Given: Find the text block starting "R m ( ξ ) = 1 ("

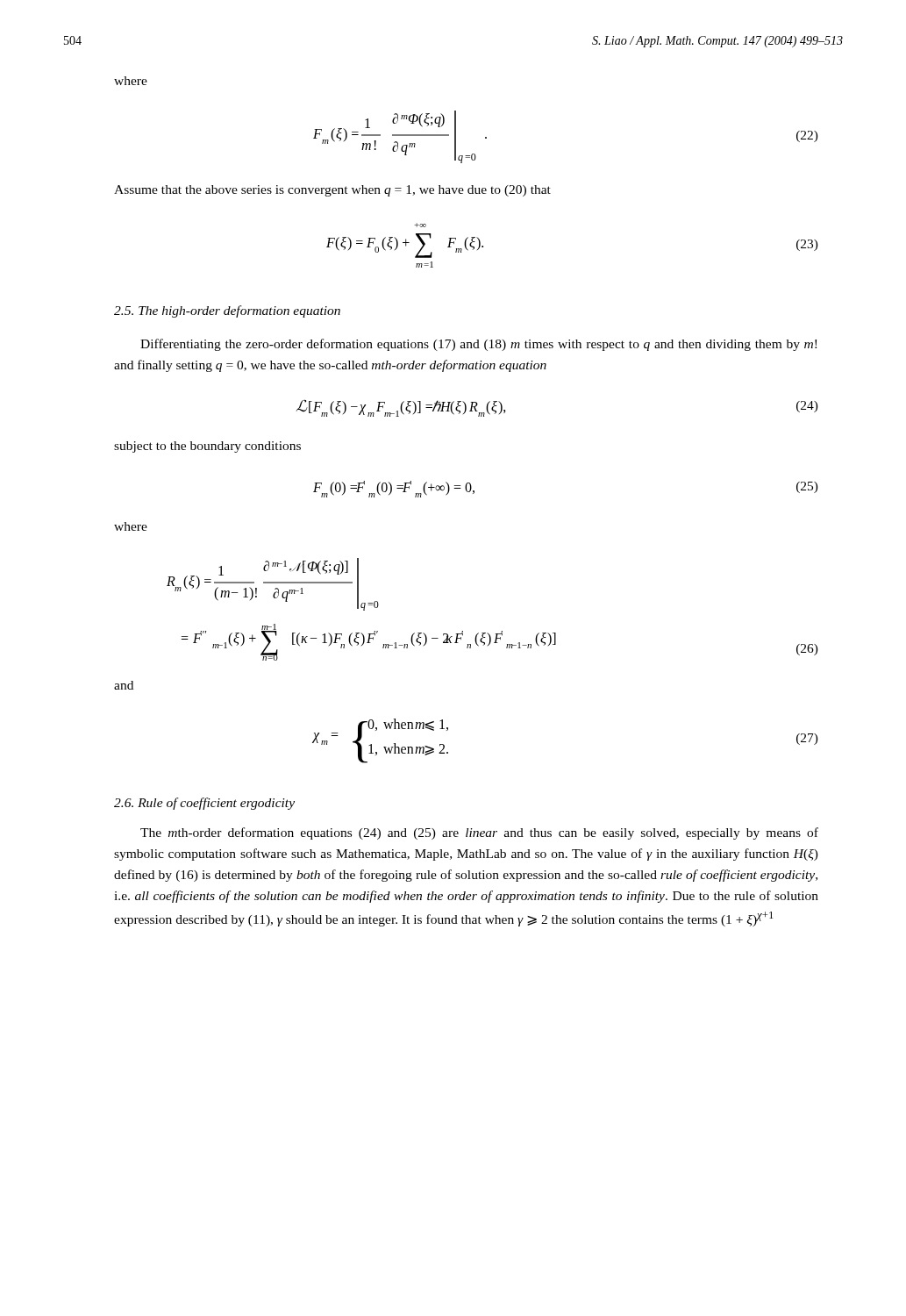Looking at the screenshot, I should 466,606.
